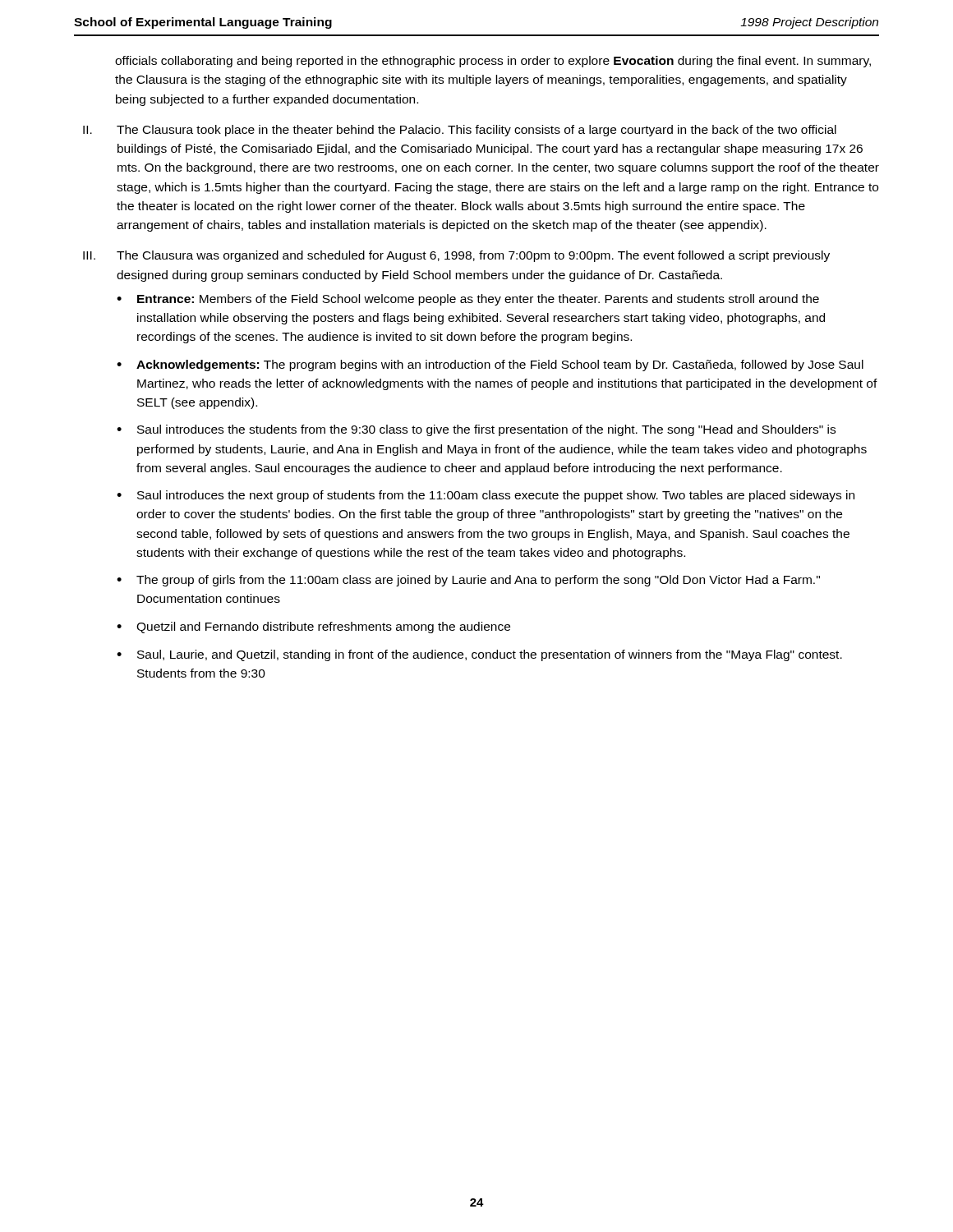Locate the list item with the text "• Quetzil and Fernando distribute"
This screenshot has width=953, height=1232.
pyautogui.click(x=314, y=626)
